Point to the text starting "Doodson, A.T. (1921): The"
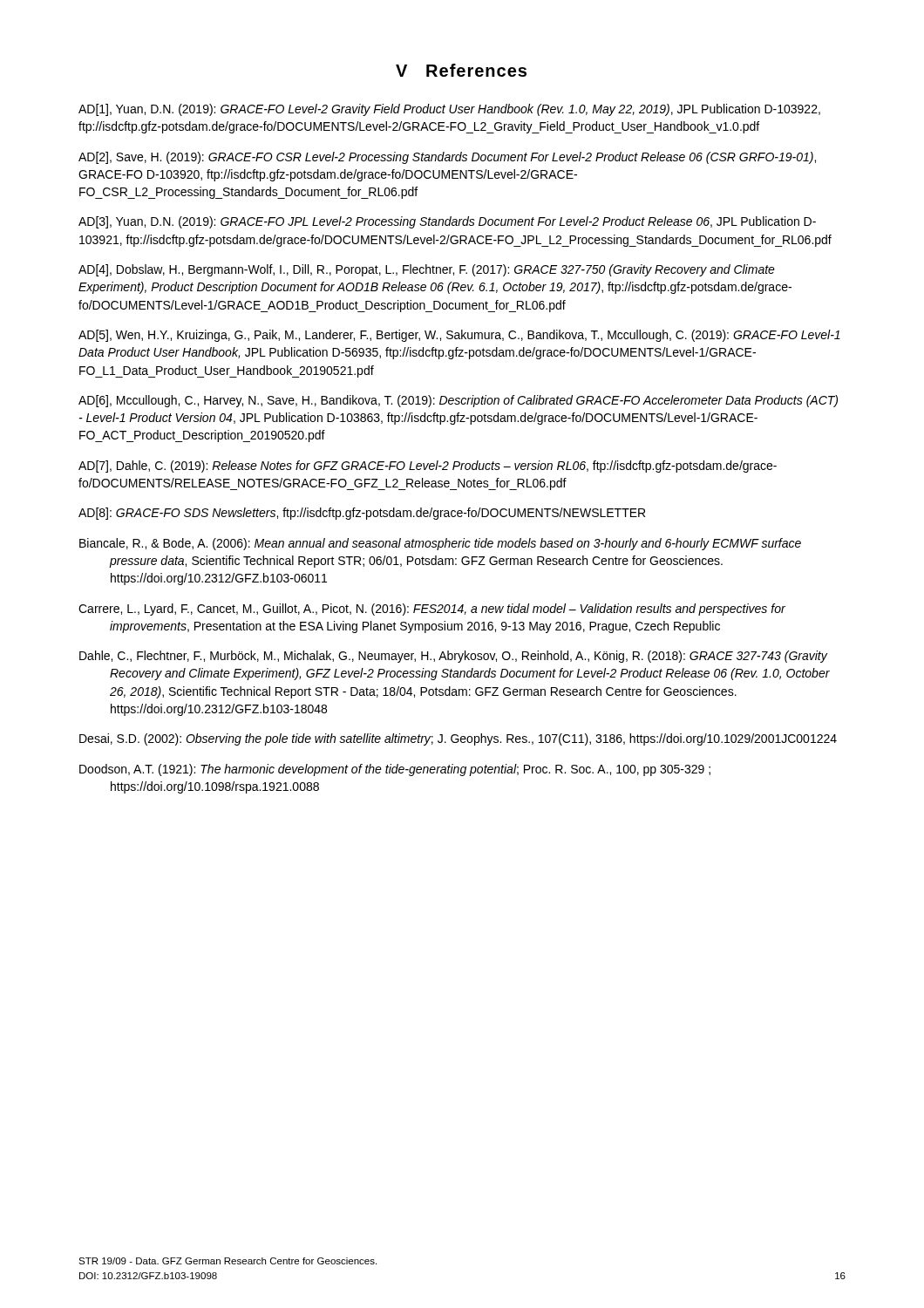 tap(395, 778)
